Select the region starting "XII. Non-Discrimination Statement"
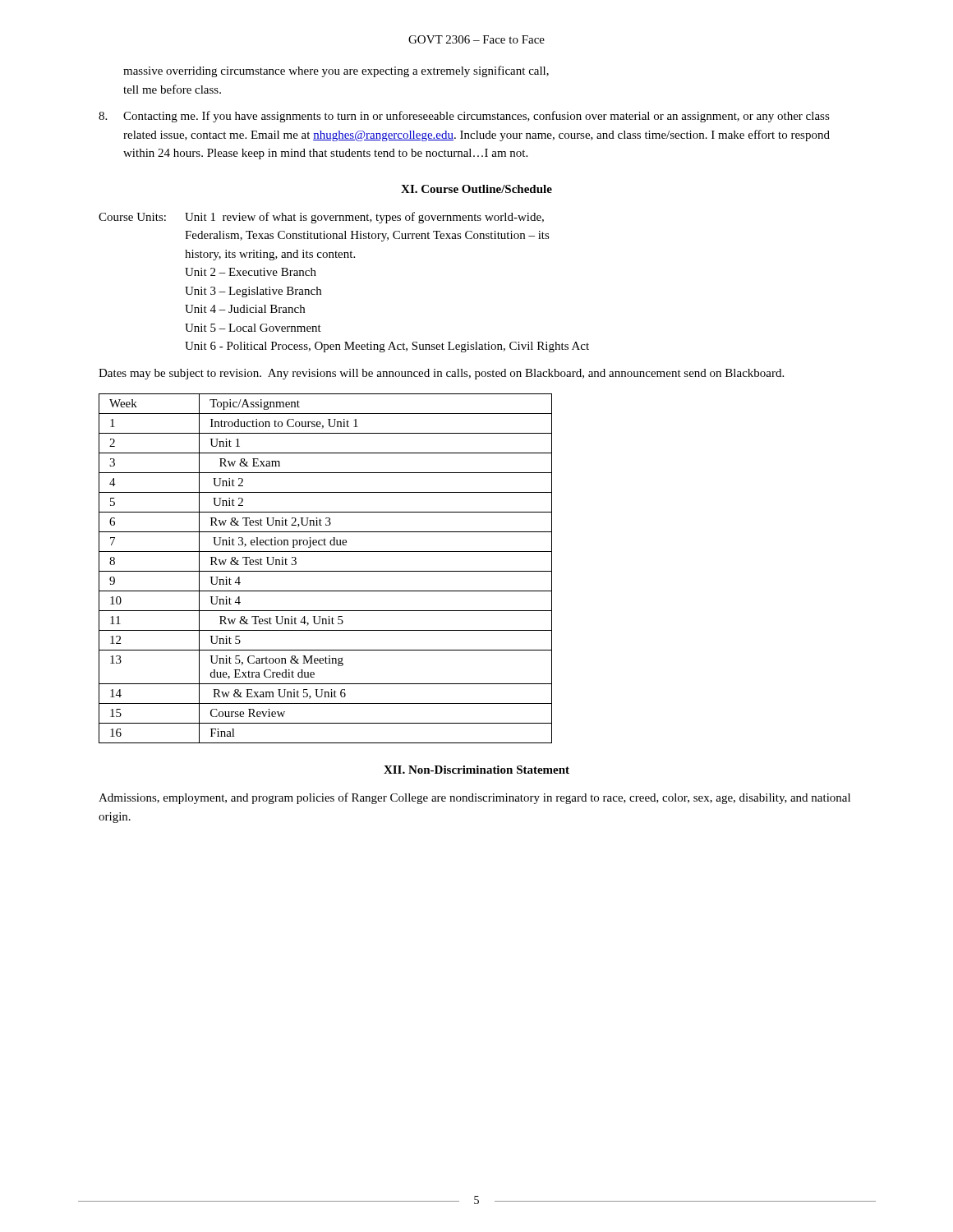The height and width of the screenshot is (1232, 953). tap(476, 770)
